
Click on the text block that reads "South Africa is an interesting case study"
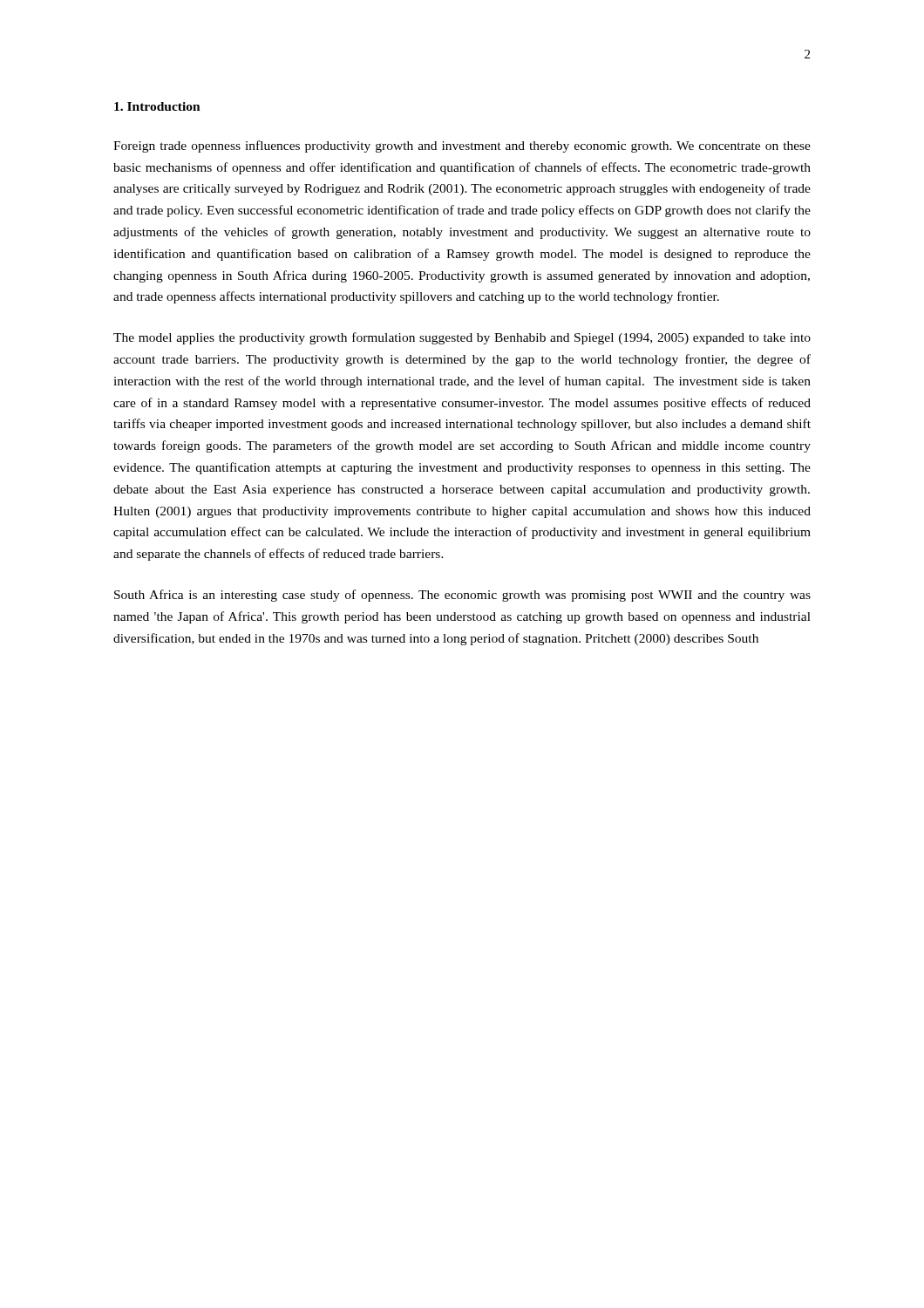pyautogui.click(x=462, y=616)
